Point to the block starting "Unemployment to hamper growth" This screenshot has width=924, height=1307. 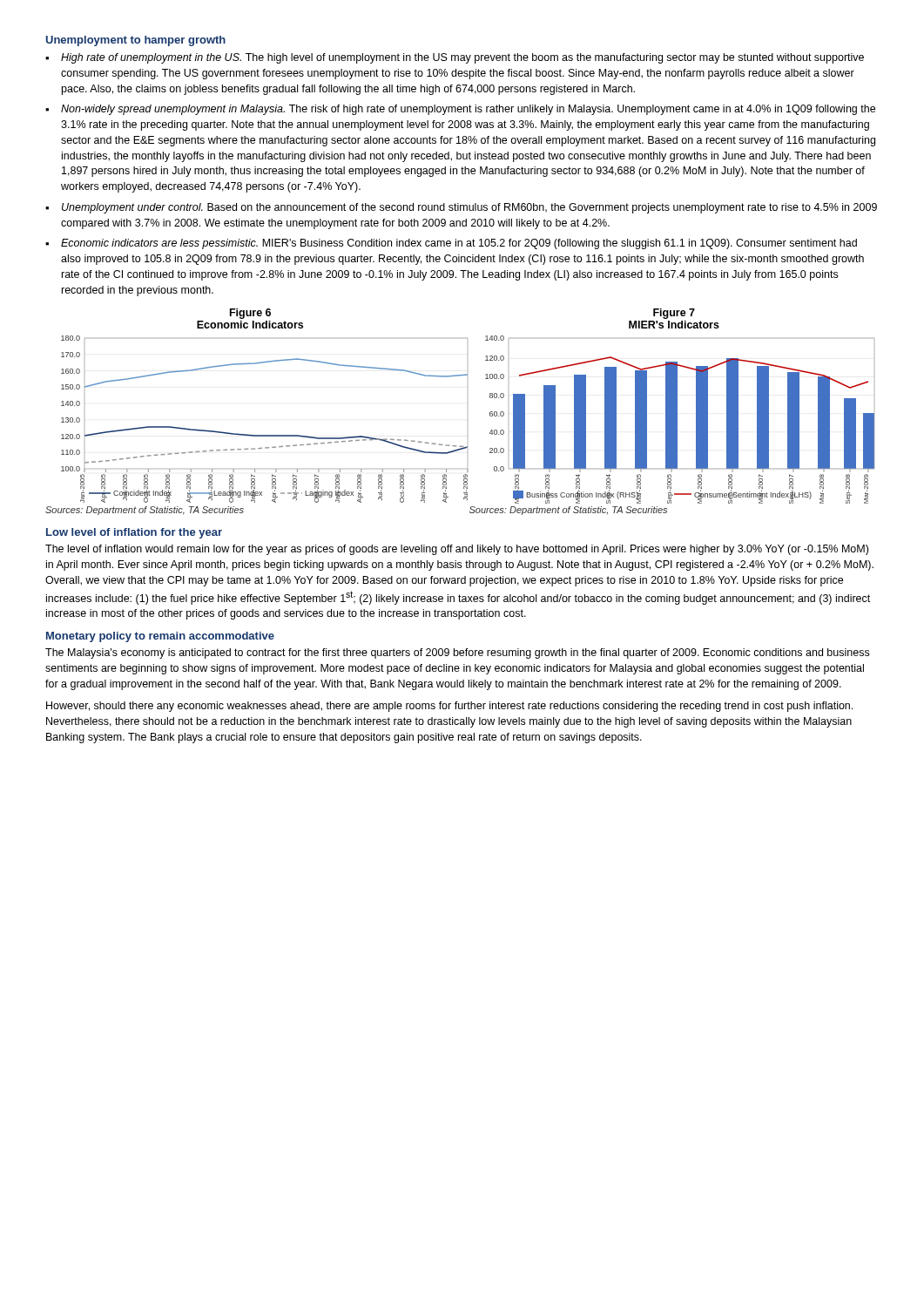(x=136, y=40)
